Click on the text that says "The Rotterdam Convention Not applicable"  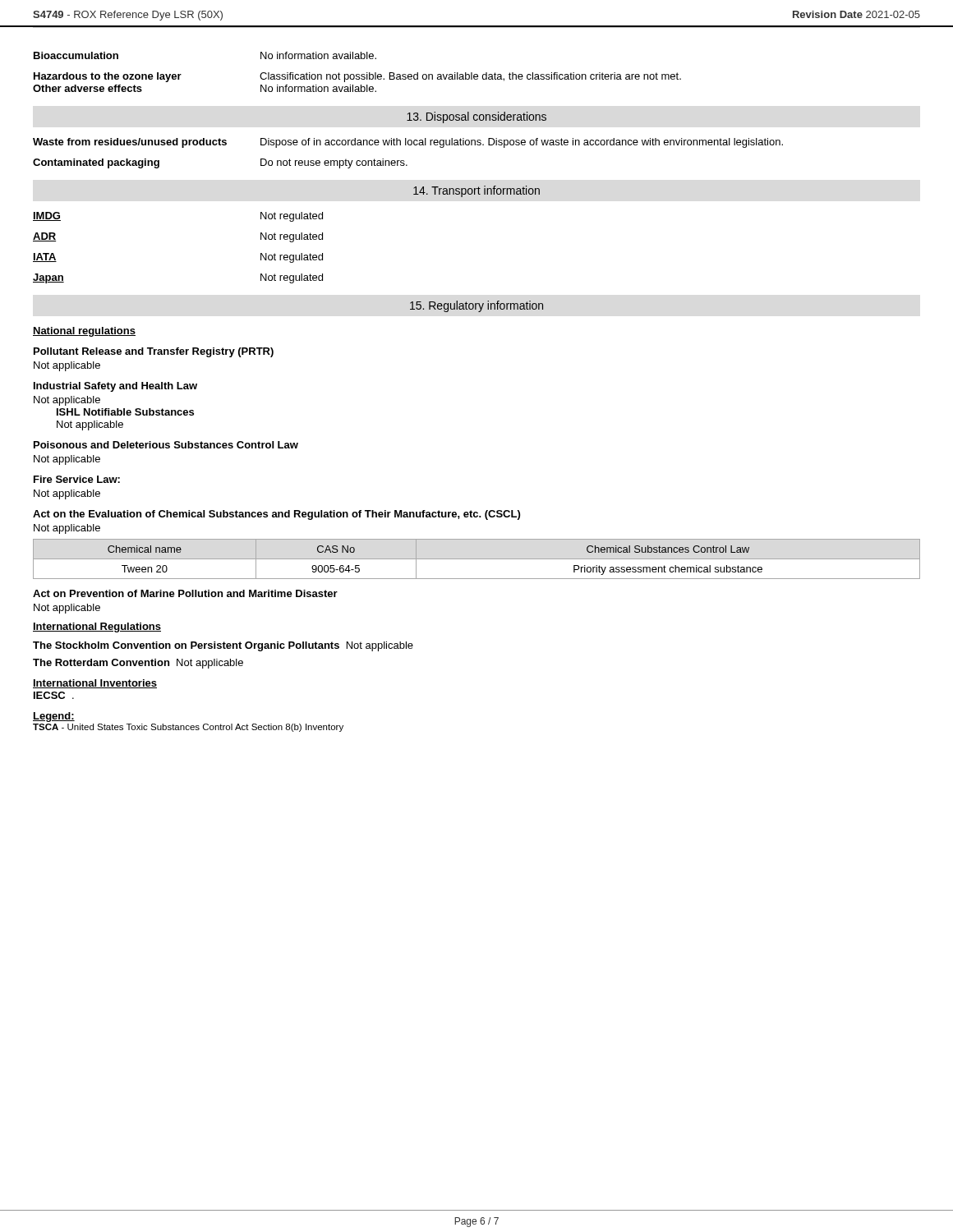[138, 662]
